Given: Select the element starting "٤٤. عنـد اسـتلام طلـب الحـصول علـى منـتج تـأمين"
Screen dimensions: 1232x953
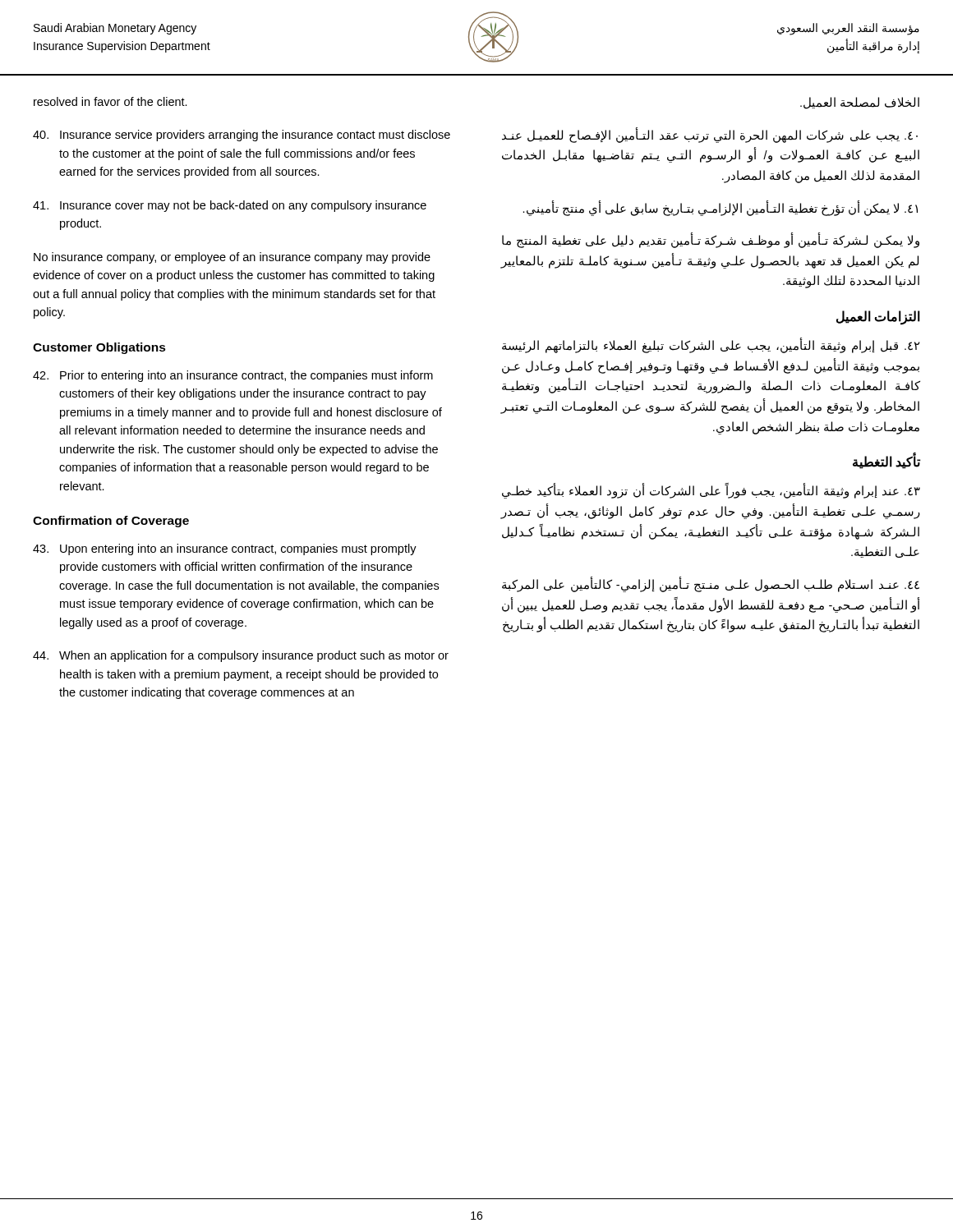Looking at the screenshot, I should pyautogui.click(x=711, y=605).
